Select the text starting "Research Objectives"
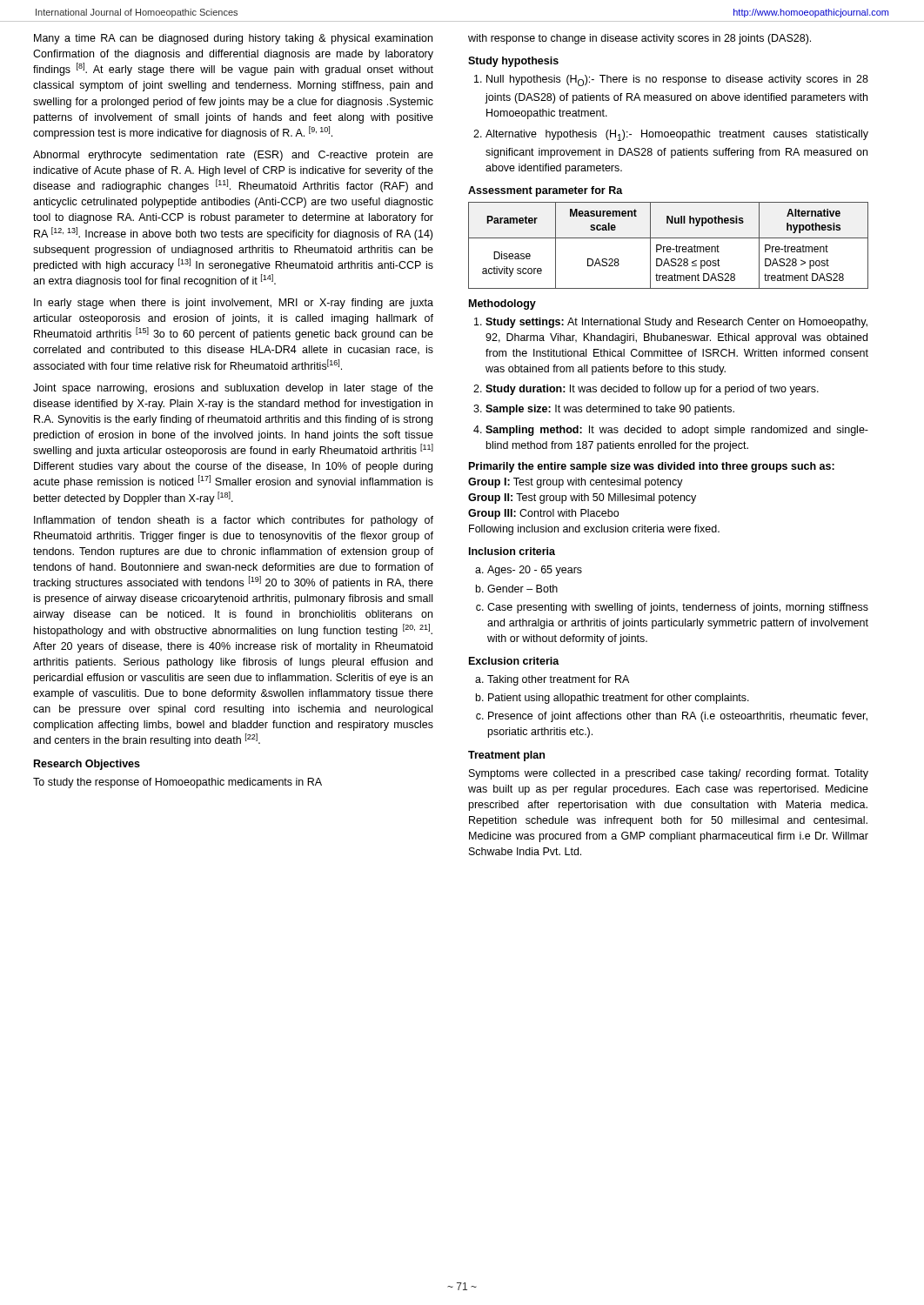Image resolution: width=924 pixels, height=1305 pixels. (x=87, y=763)
